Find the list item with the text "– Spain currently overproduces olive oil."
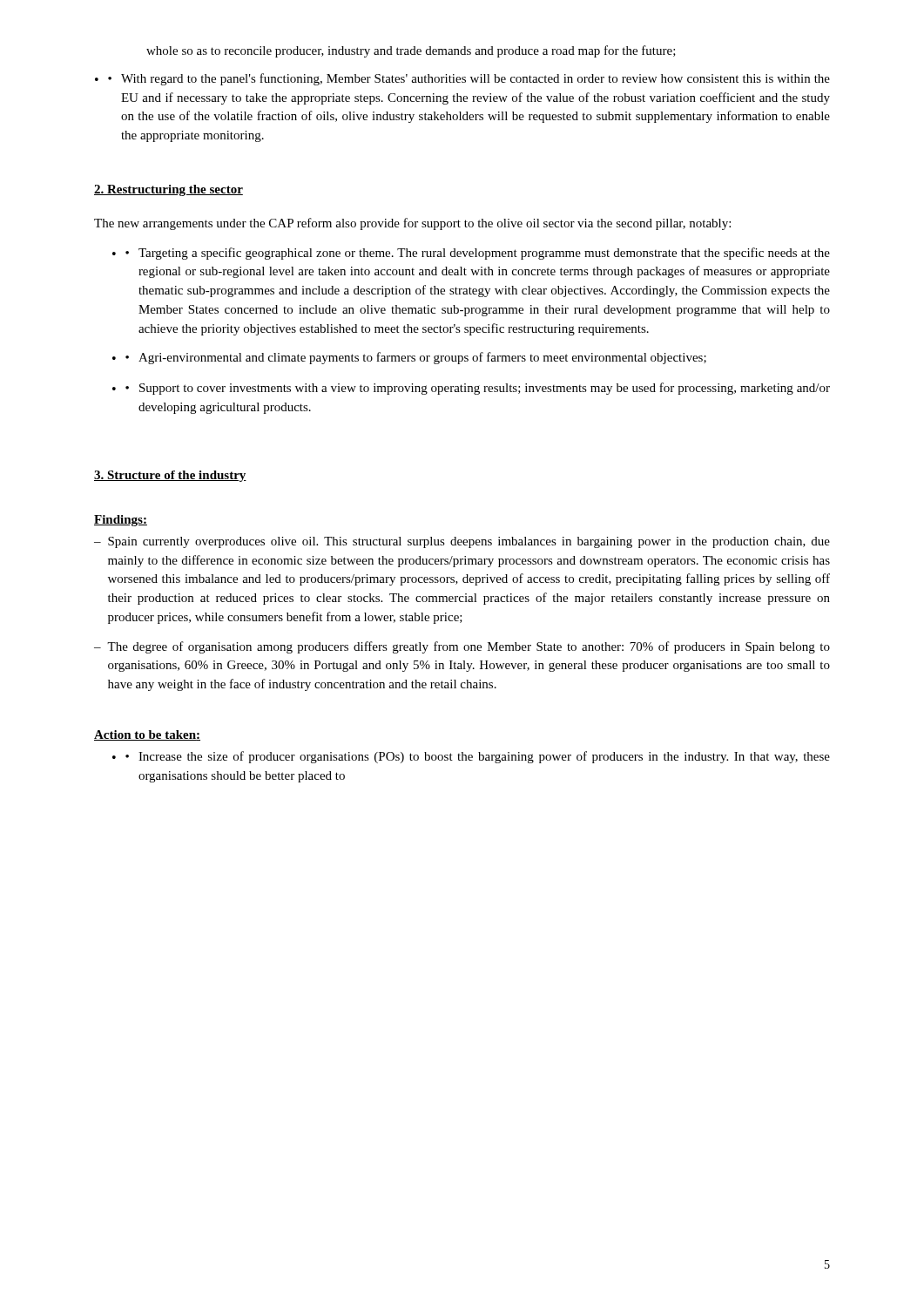Image resolution: width=924 pixels, height=1307 pixels. pyautogui.click(x=462, y=580)
